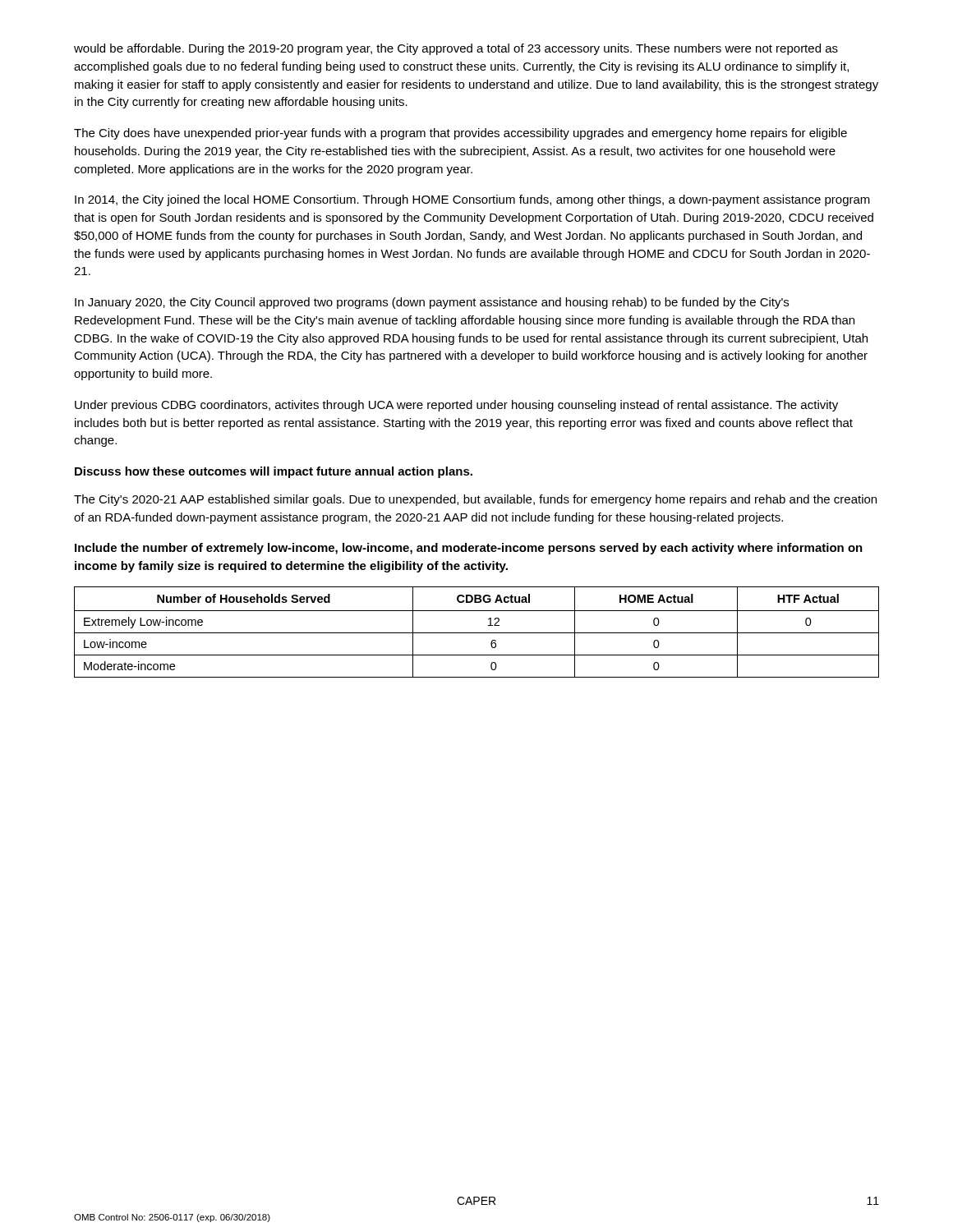Screen dimensions: 1232x953
Task: Click on the block starting "would be affordable. During the 2019-20"
Action: [476, 75]
